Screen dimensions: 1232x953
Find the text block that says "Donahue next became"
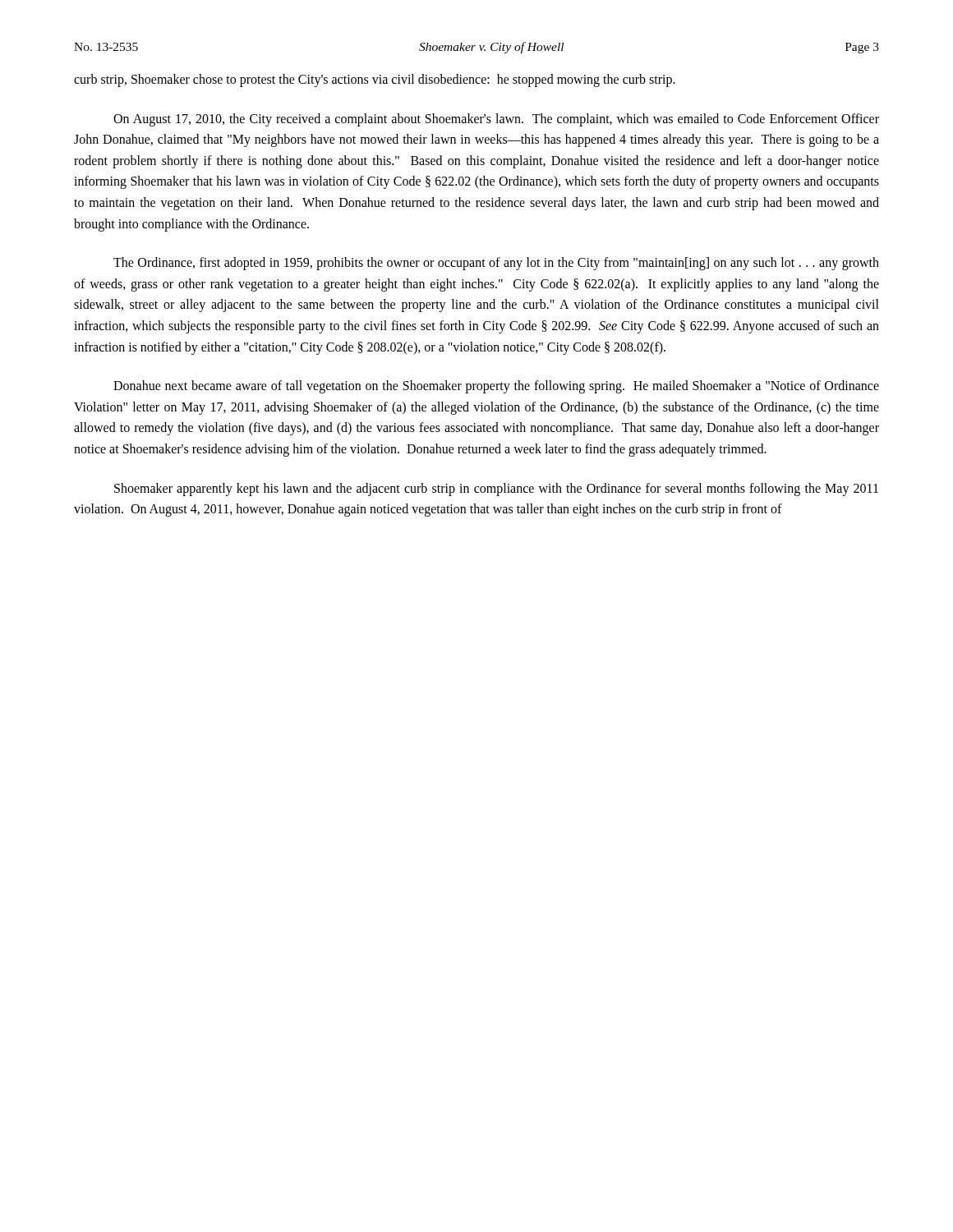(x=476, y=417)
